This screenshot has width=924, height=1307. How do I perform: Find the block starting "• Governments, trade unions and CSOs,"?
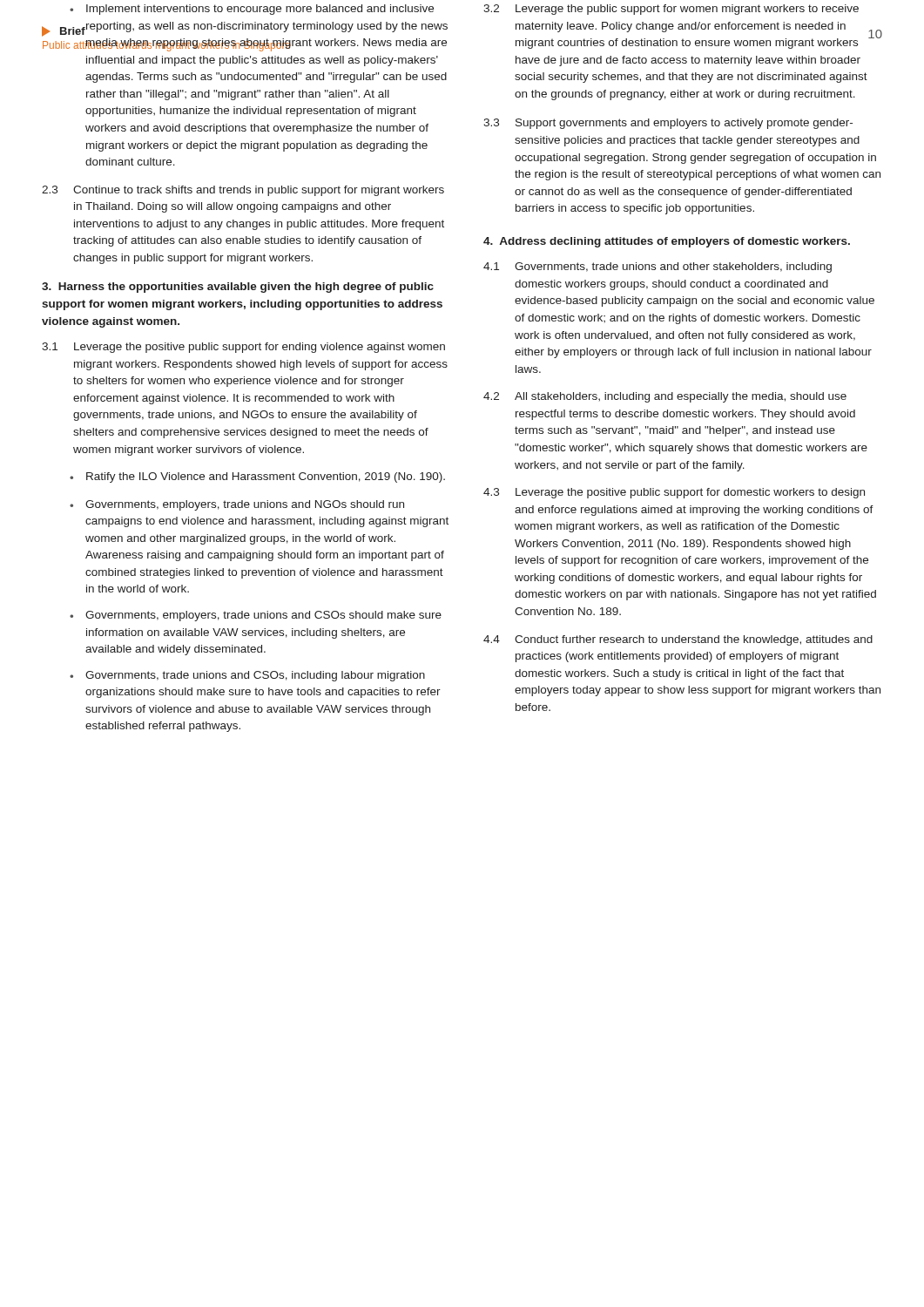click(260, 700)
